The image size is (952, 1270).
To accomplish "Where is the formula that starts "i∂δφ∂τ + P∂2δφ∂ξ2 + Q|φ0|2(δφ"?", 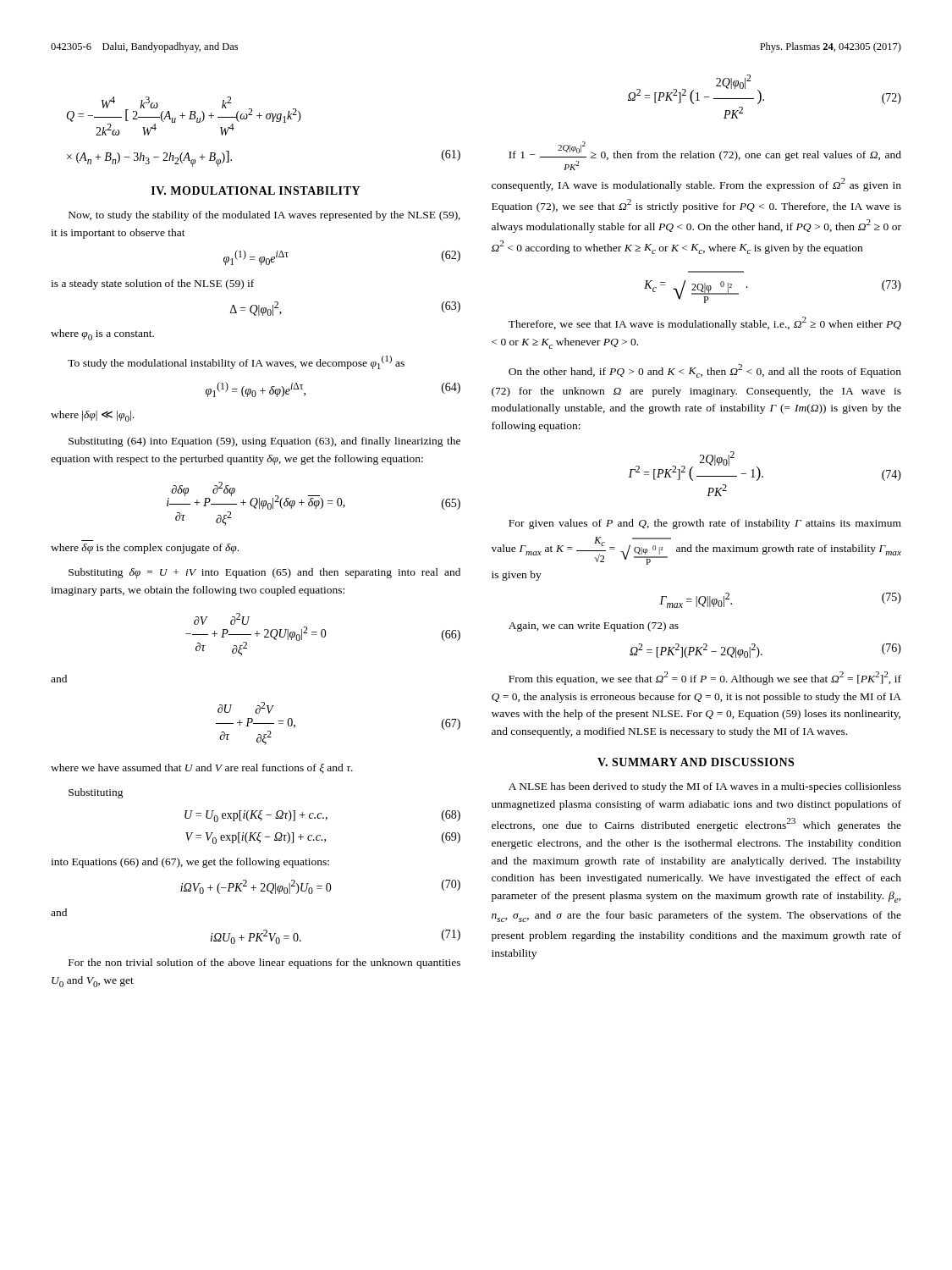I will [313, 504].
